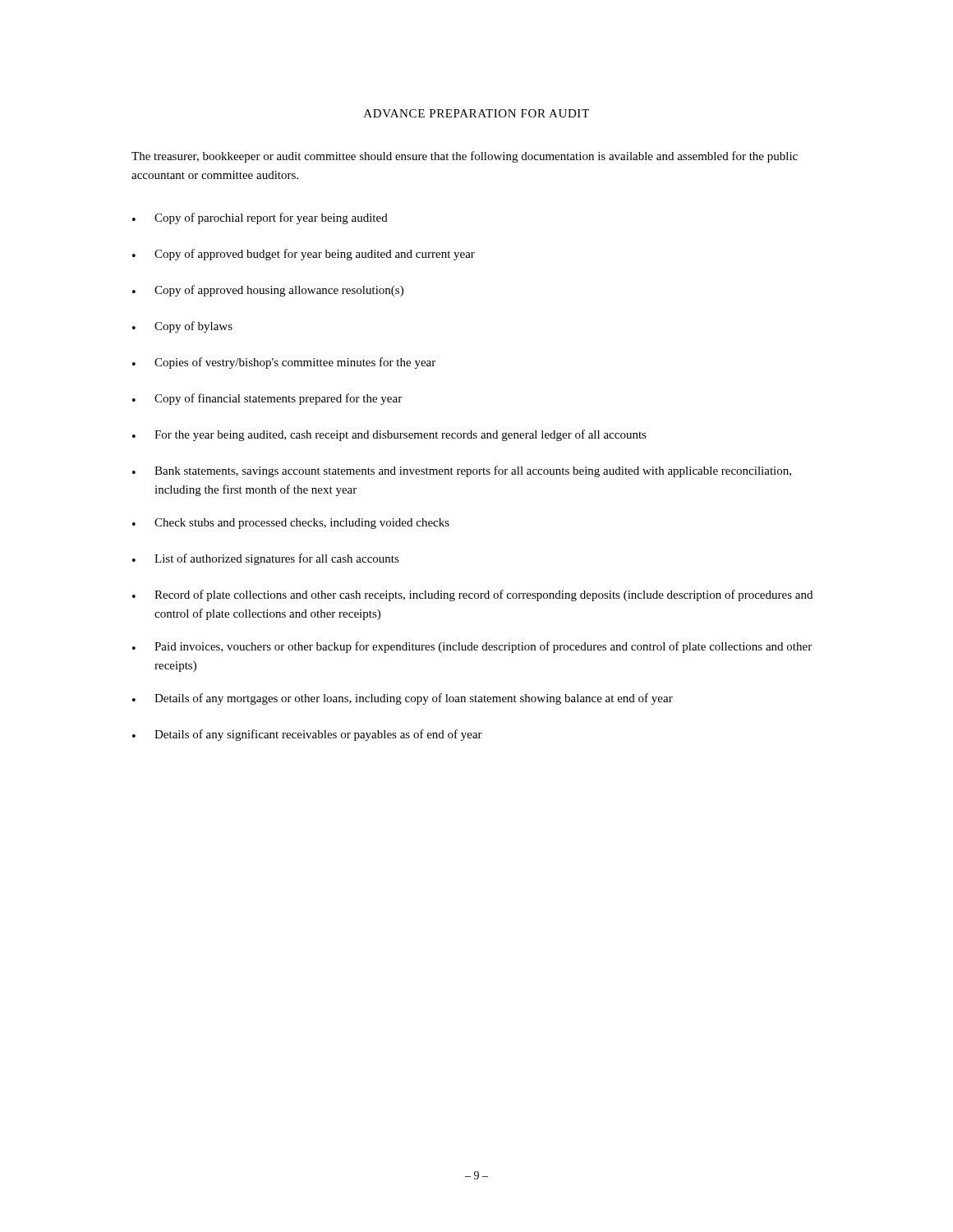Select the region starting "The treasurer, bookkeeper or audit committee should"
The image size is (953, 1232).
pyautogui.click(x=476, y=165)
